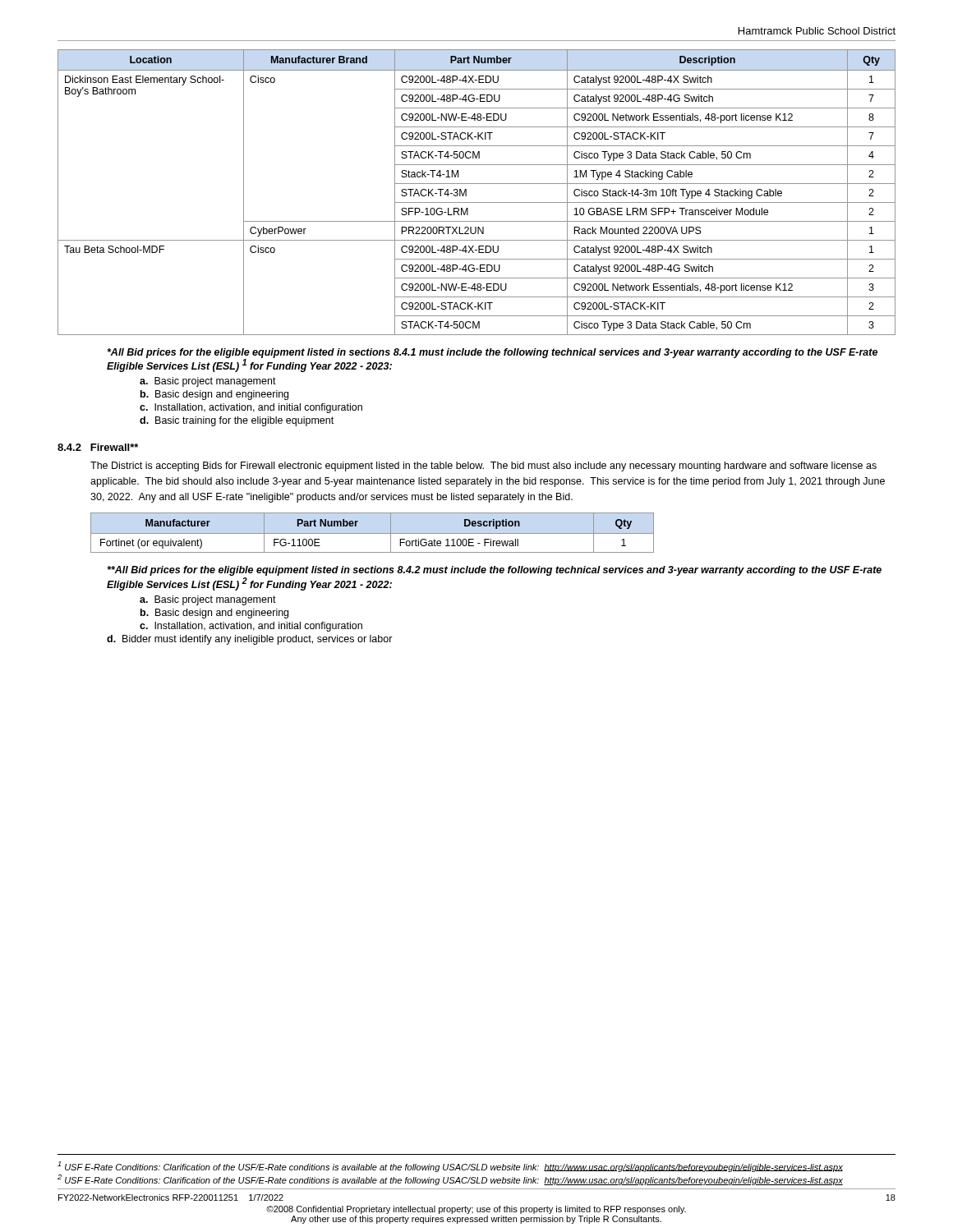
Task: Click on the footnote containing "1 USF E-Rate Conditions: Clarification"
Action: [450, 1165]
